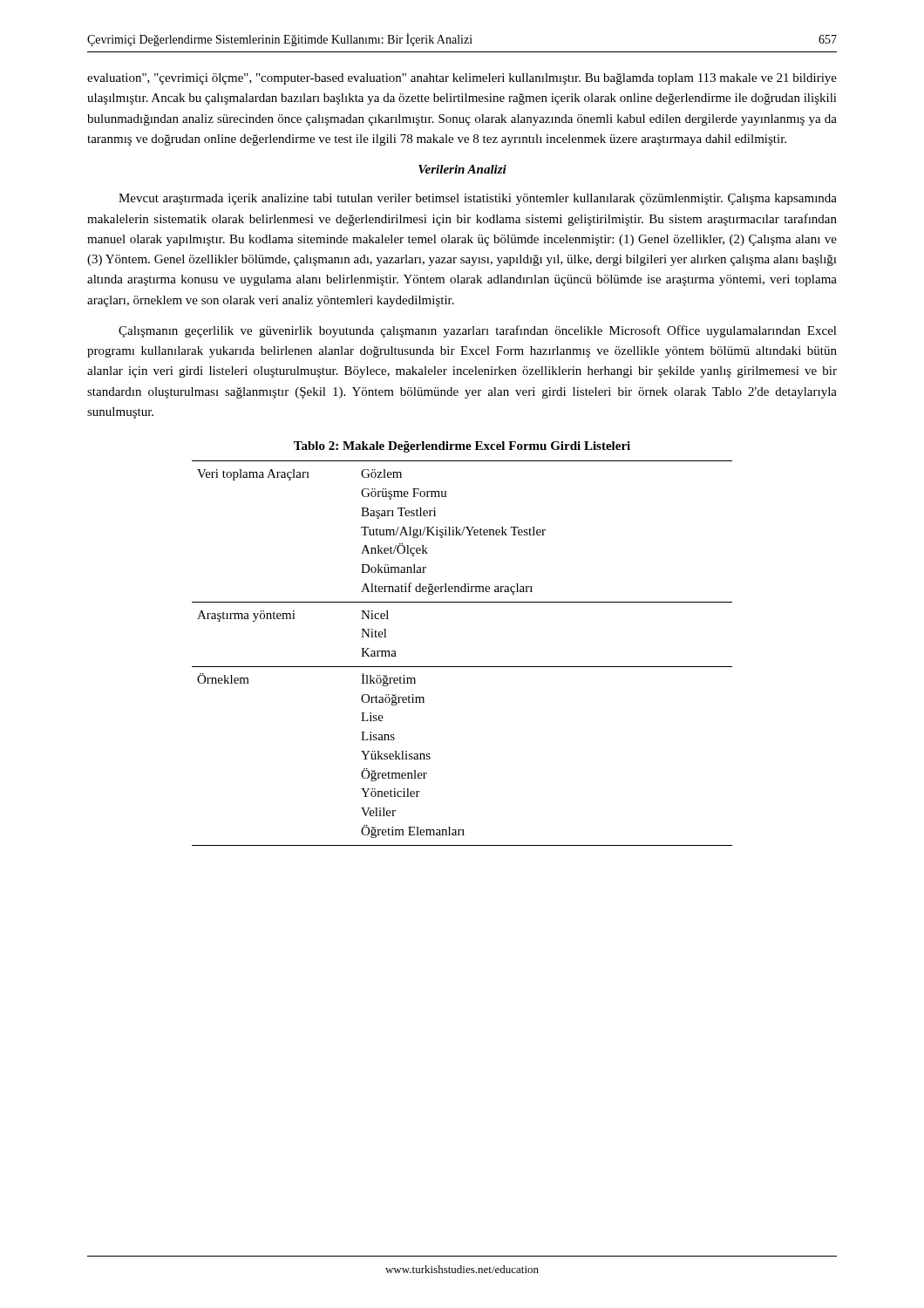Locate the text starting "Çalışmanın geçerlilik ve güvenirlik boyutunda çalışmanın yazarları"
Viewport: 924px width, 1308px height.
click(462, 371)
